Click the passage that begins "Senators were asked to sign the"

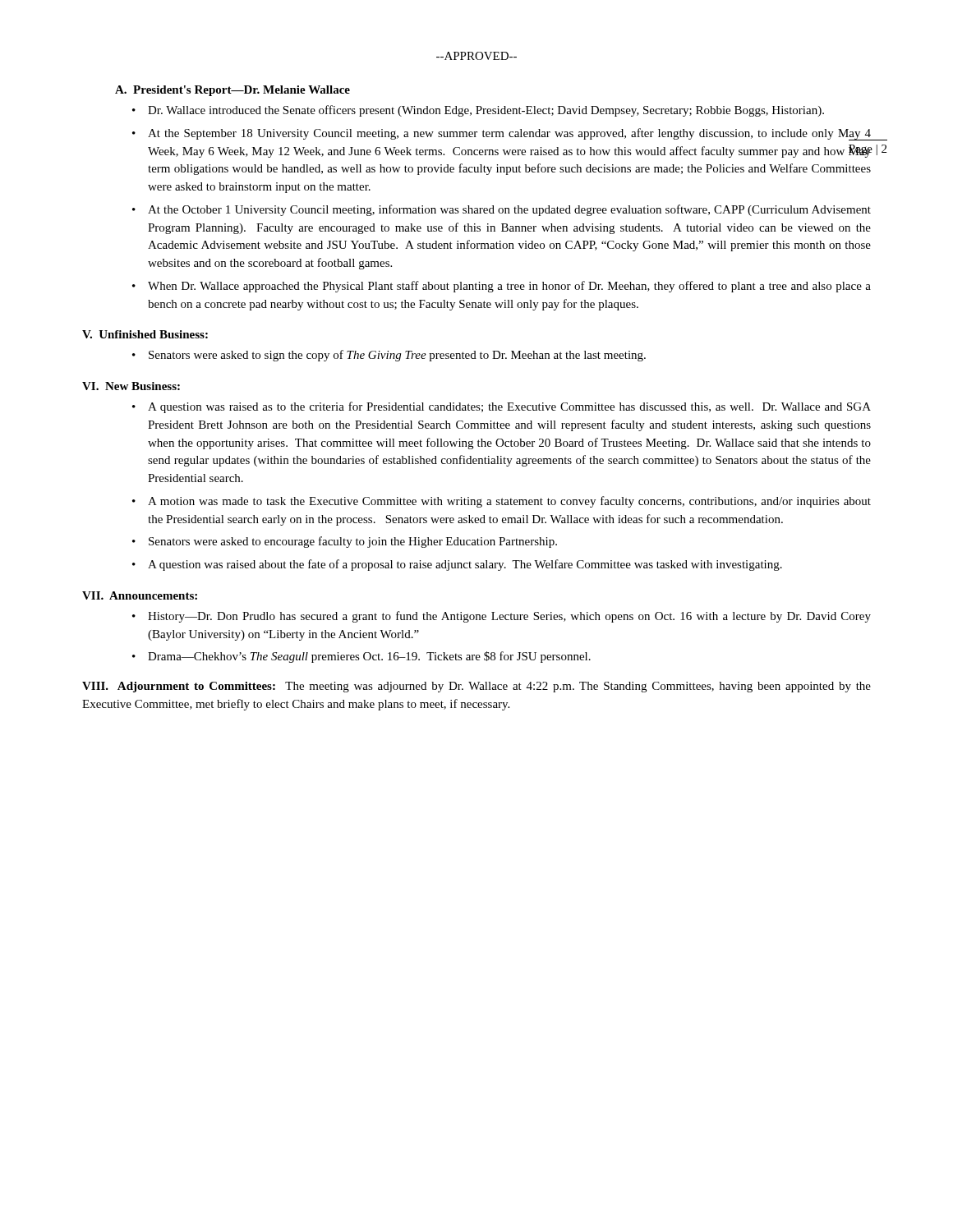[397, 355]
